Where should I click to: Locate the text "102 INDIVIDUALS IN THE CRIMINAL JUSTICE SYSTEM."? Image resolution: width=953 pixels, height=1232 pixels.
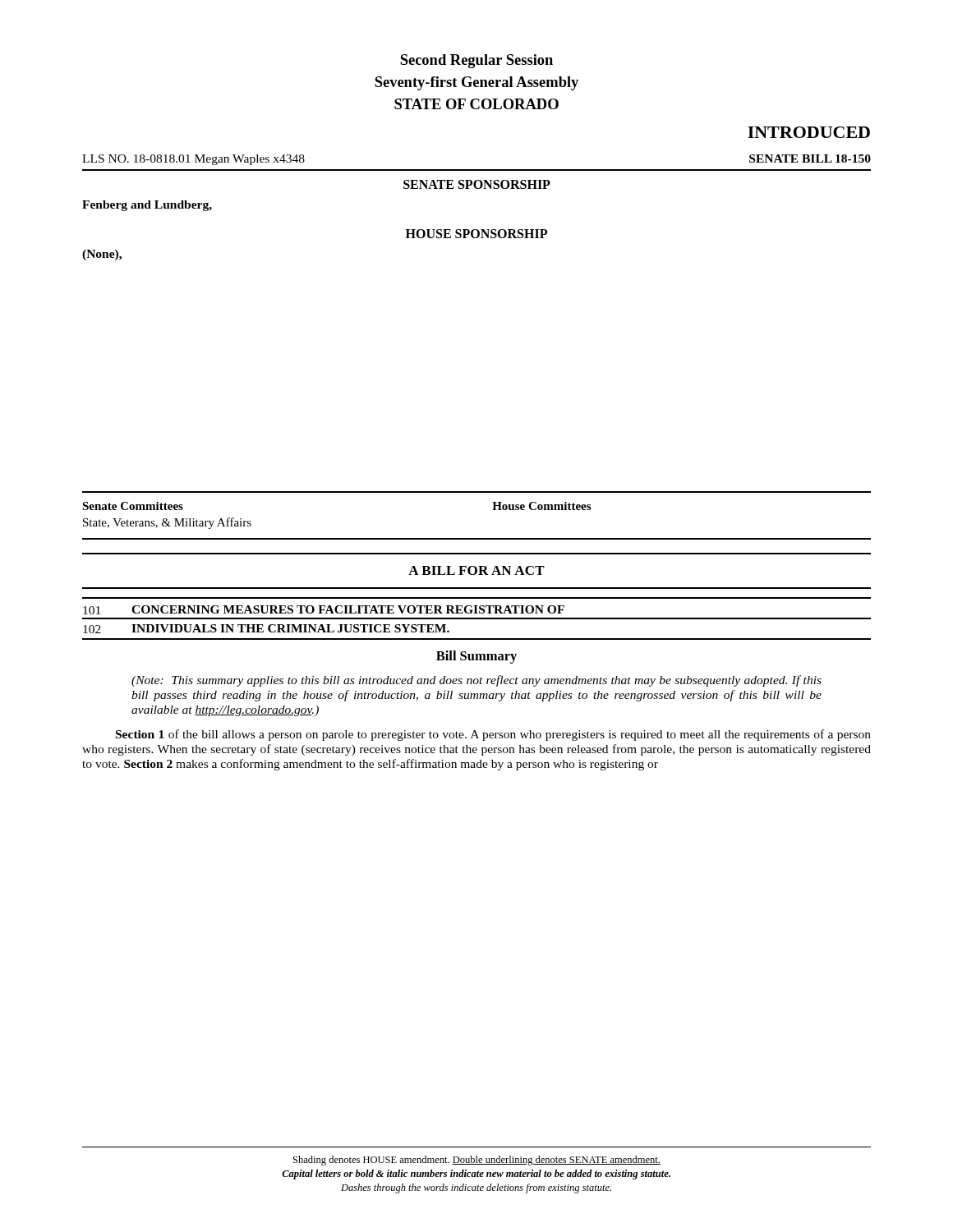[266, 629]
